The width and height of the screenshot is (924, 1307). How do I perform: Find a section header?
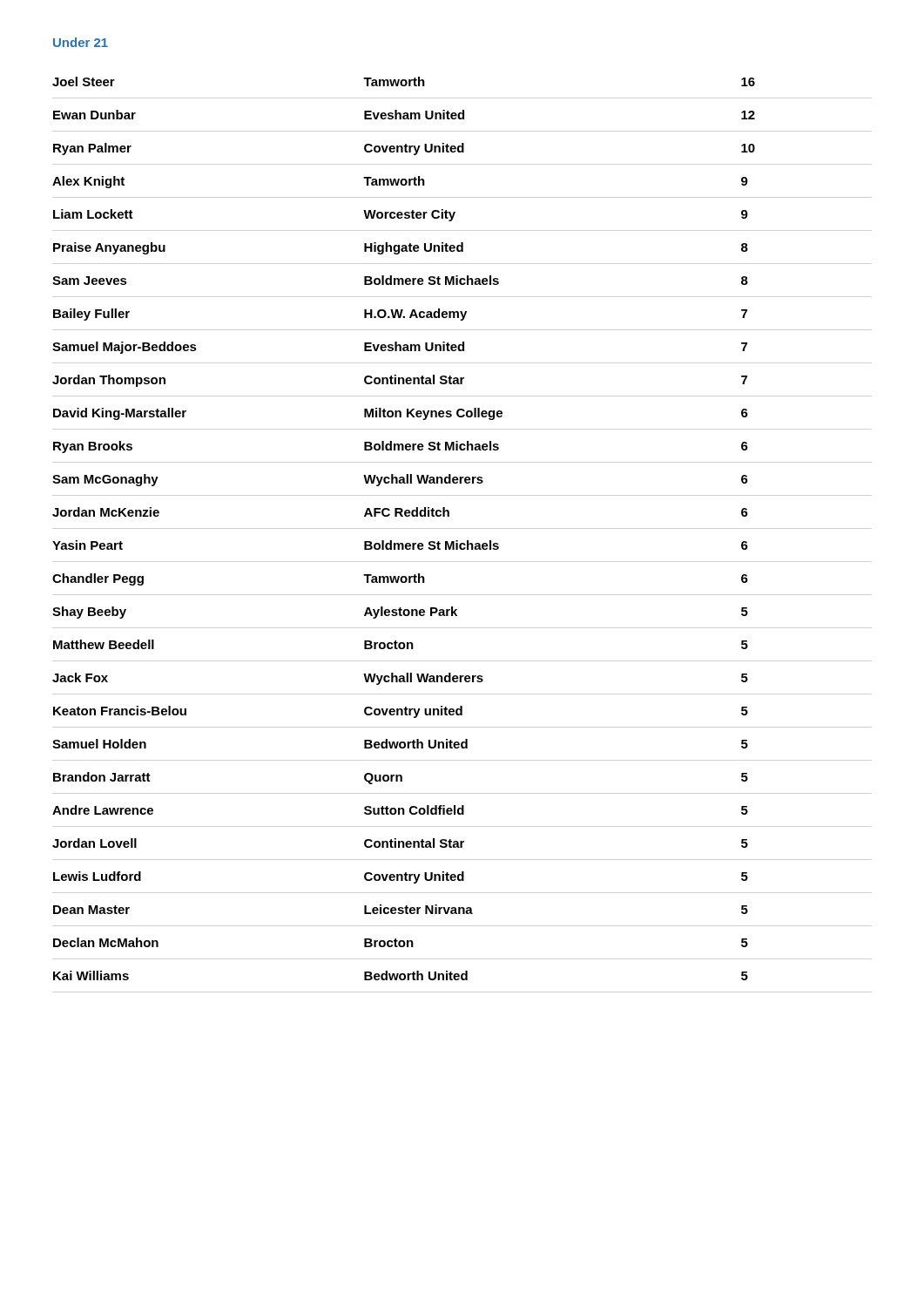[80, 42]
